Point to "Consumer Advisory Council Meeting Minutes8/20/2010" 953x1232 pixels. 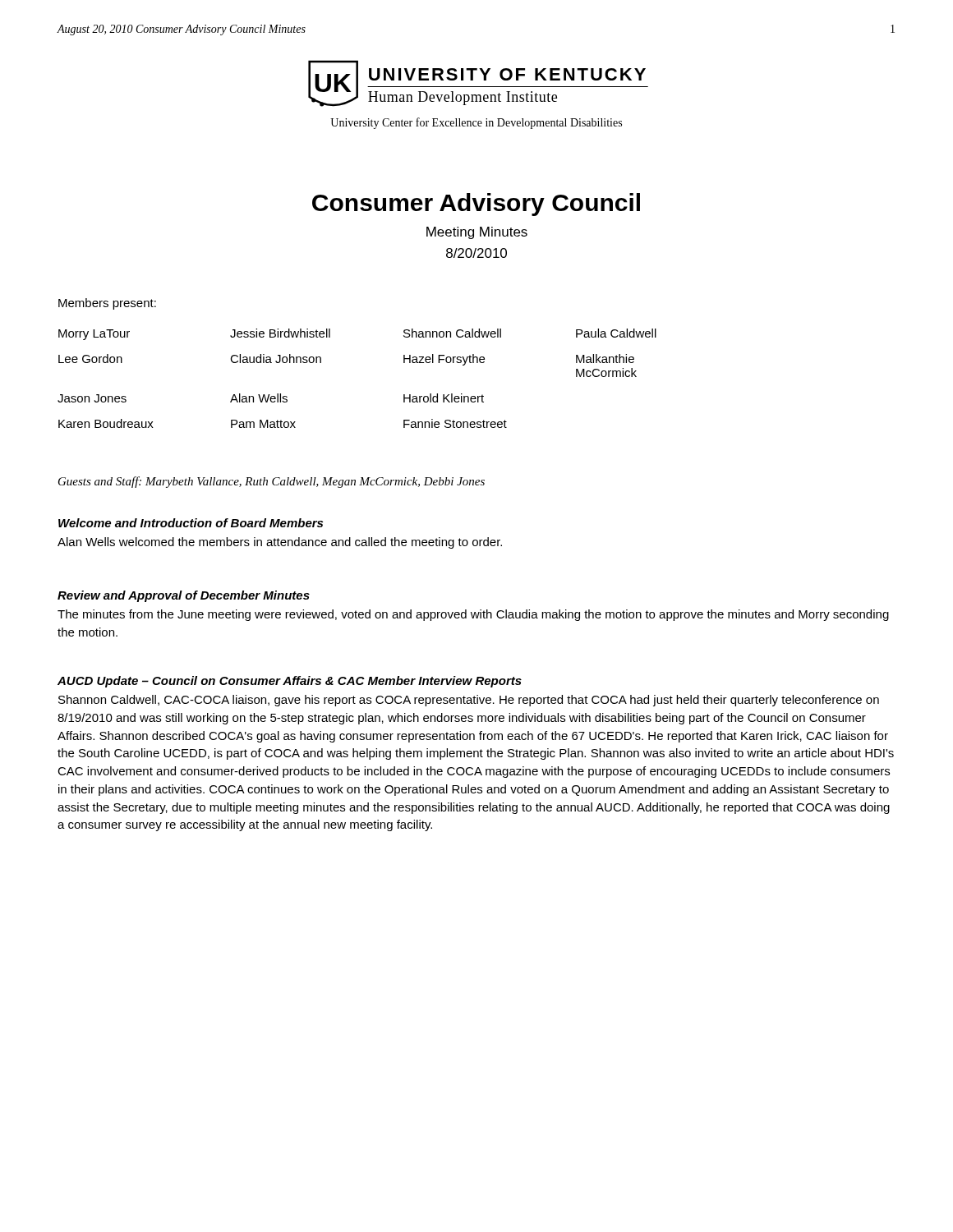[476, 226]
